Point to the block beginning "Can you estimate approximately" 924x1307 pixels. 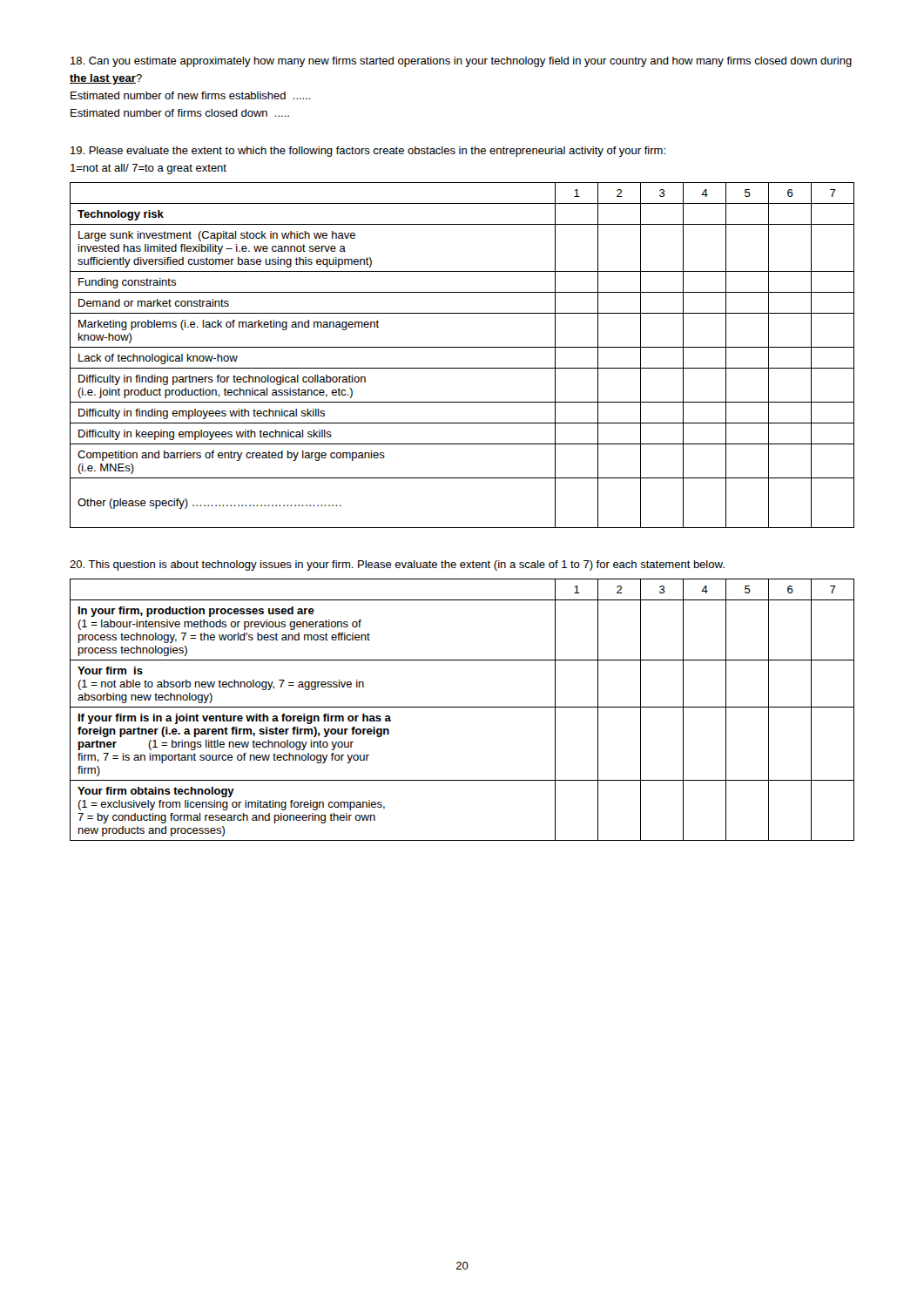tap(461, 62)
